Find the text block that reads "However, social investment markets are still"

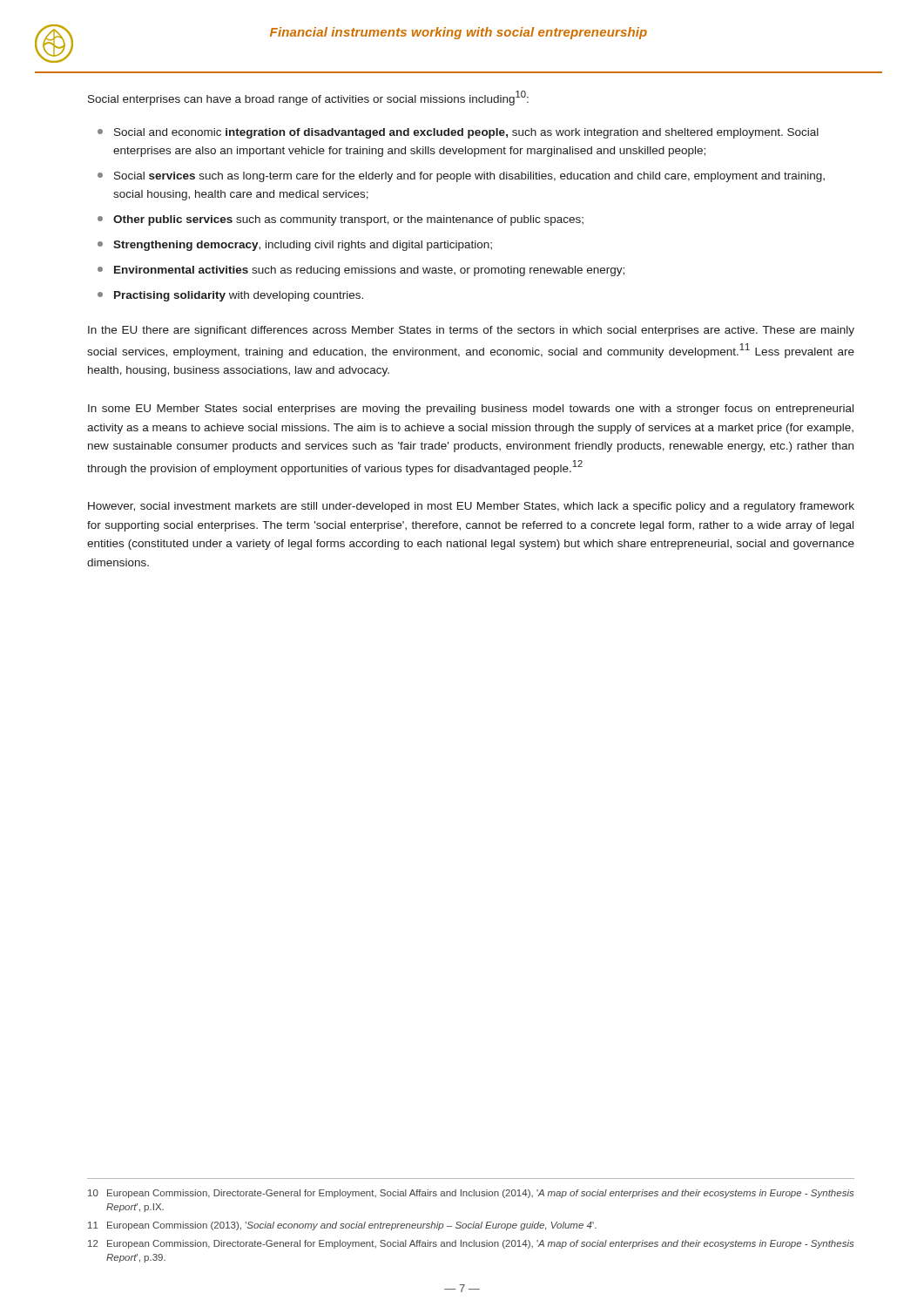[471, 534]
